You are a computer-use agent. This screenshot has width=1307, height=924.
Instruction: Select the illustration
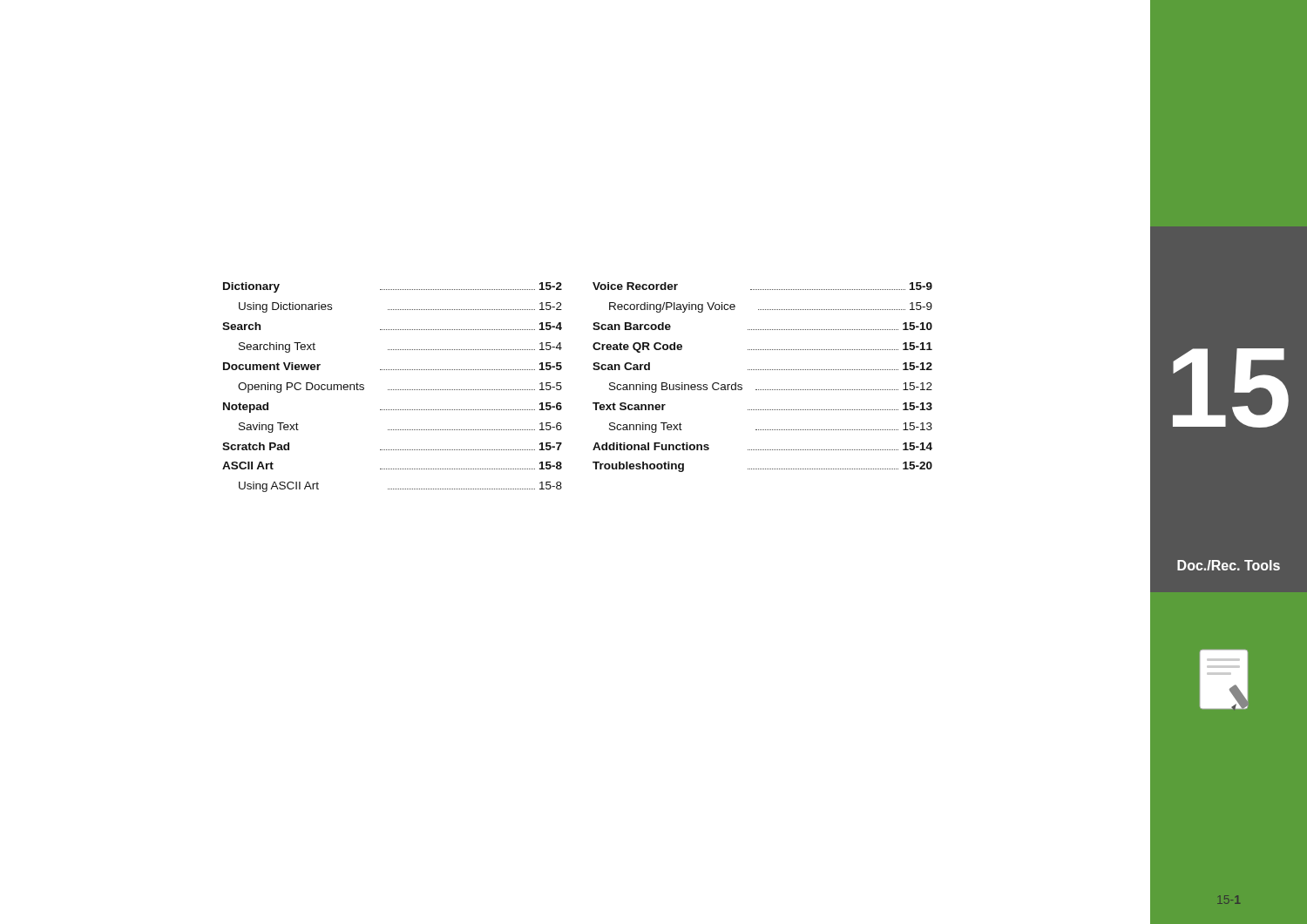tap(1229, 682)
